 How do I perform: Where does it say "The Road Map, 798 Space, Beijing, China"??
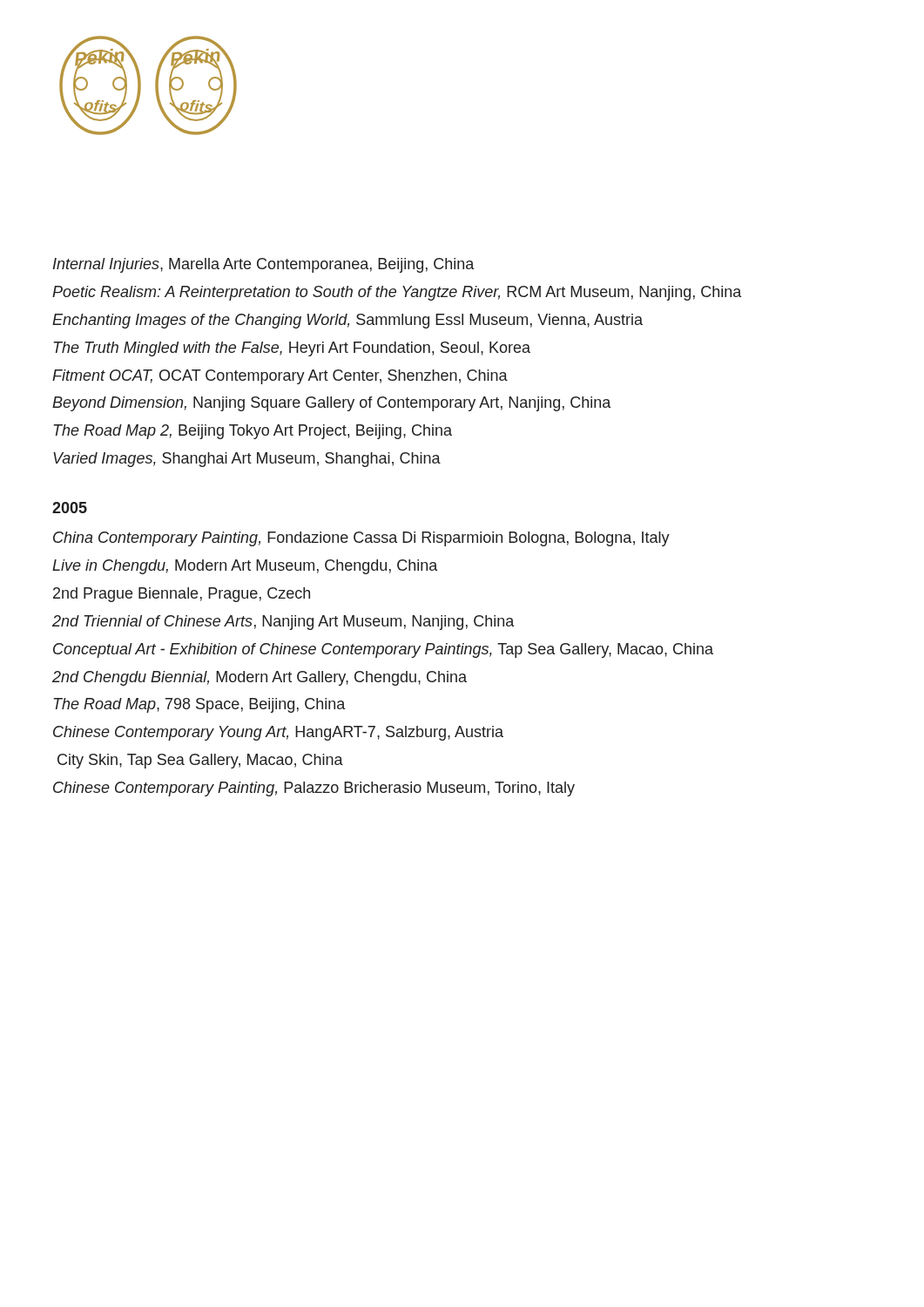point(199,704)
